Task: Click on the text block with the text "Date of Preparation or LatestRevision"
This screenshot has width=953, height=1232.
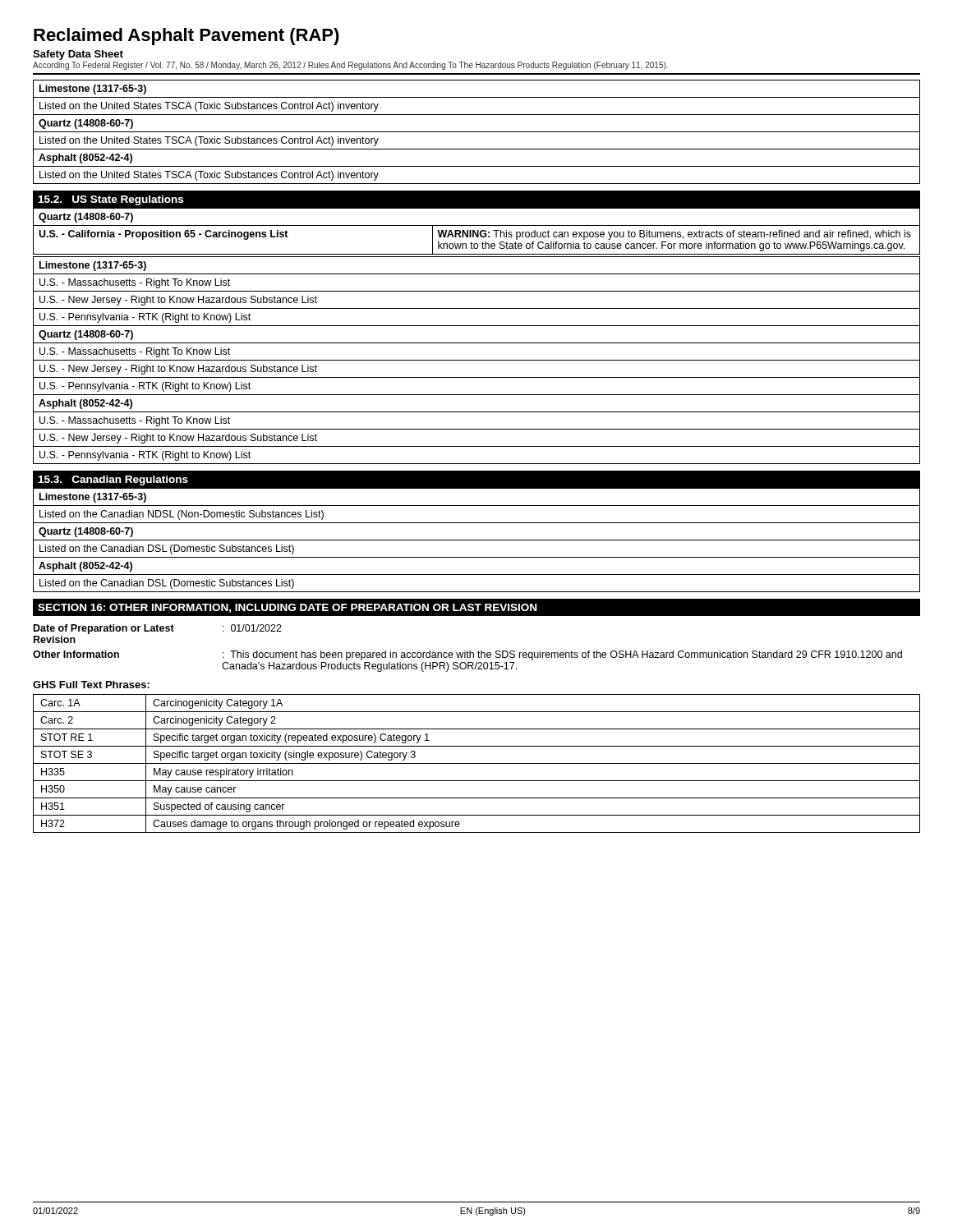Action: pos(157,634)
